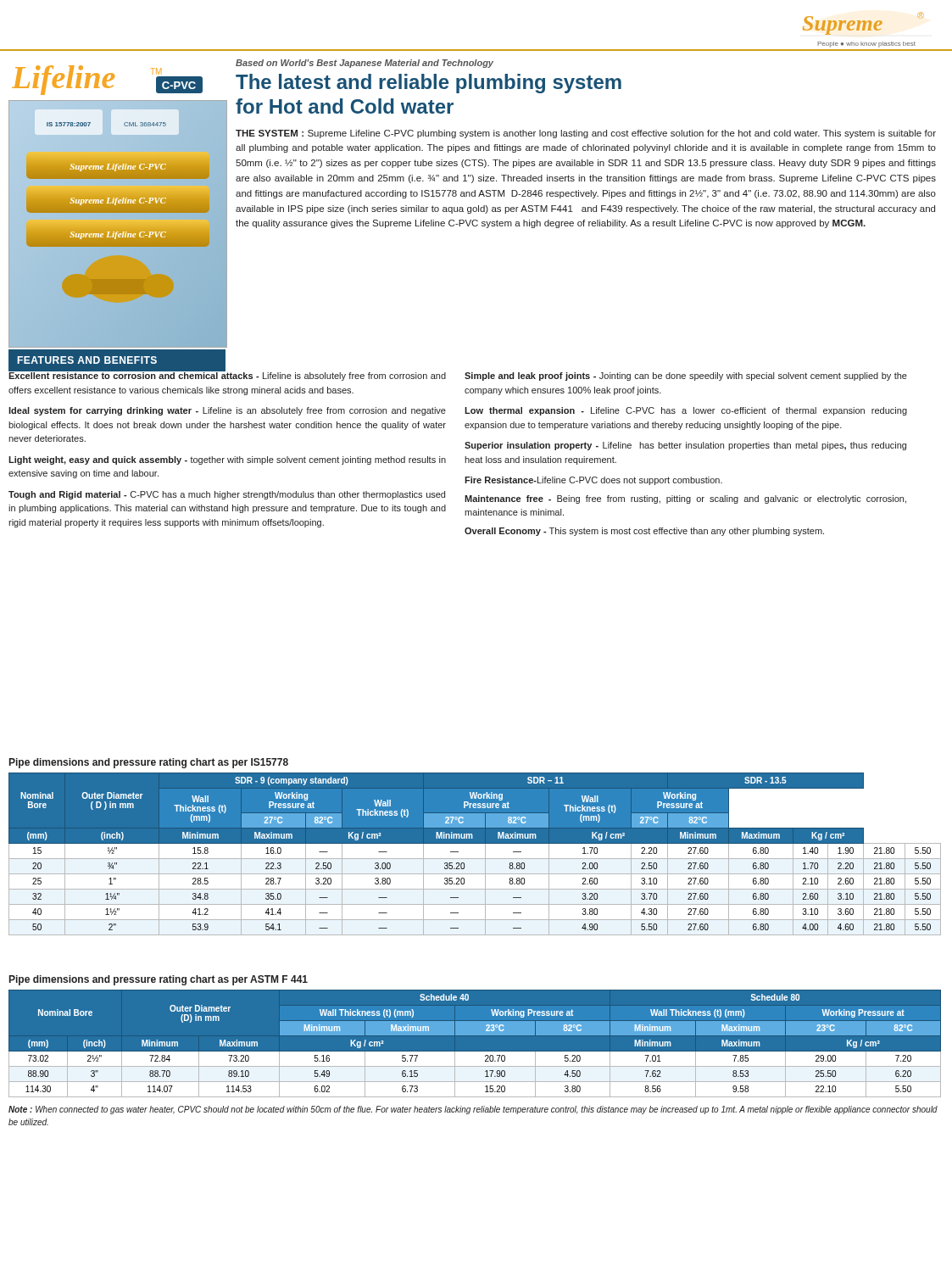Find the region starting "The latest and reliable plumbing systemfor Hot"
952x1272 pixels.
pos(429,94)
